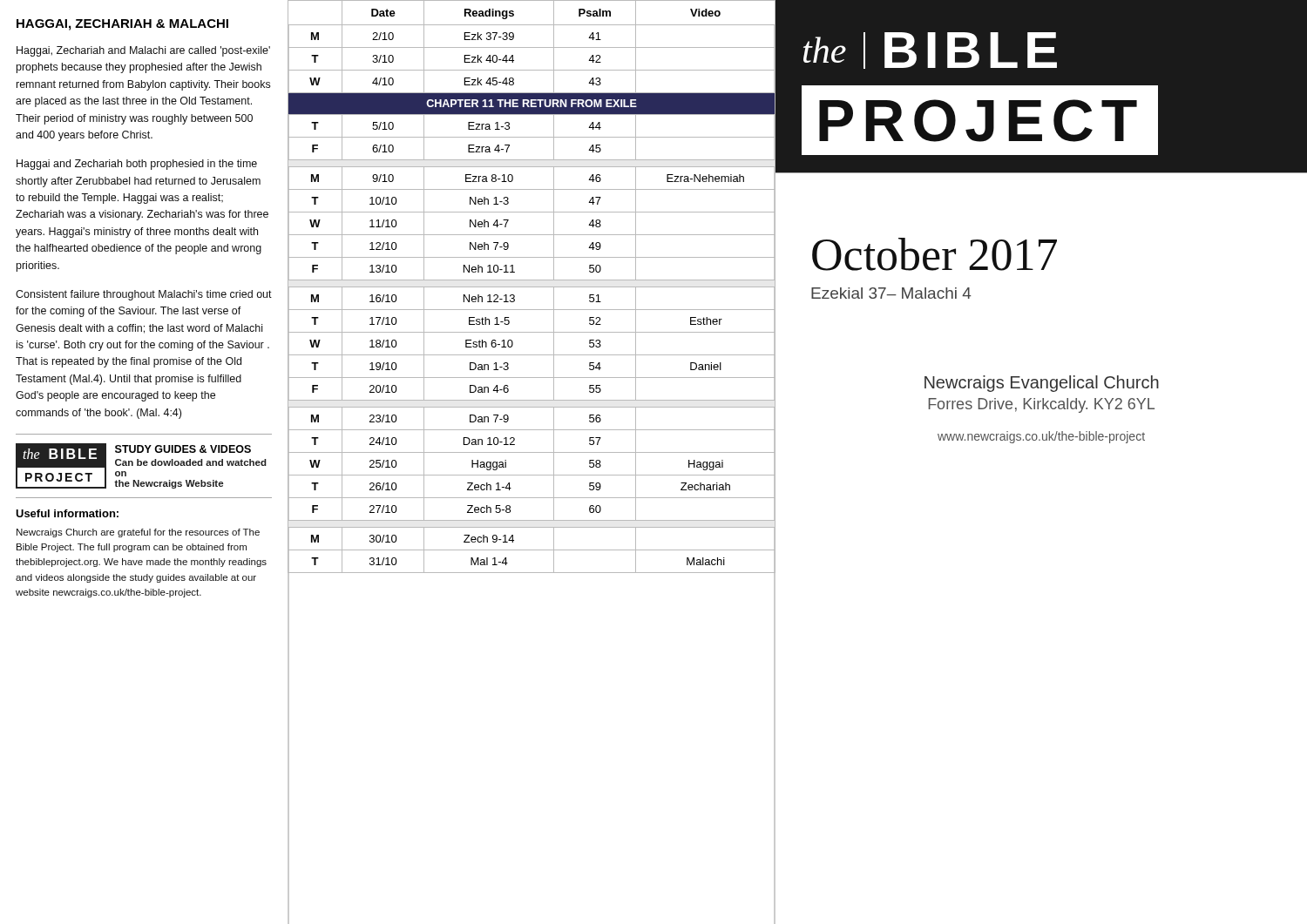Navigate to the passage starting "Ezekial 37– Malachi"
Image resolution: width=1307 pixels, height=924 pixels.
point(891,293)
